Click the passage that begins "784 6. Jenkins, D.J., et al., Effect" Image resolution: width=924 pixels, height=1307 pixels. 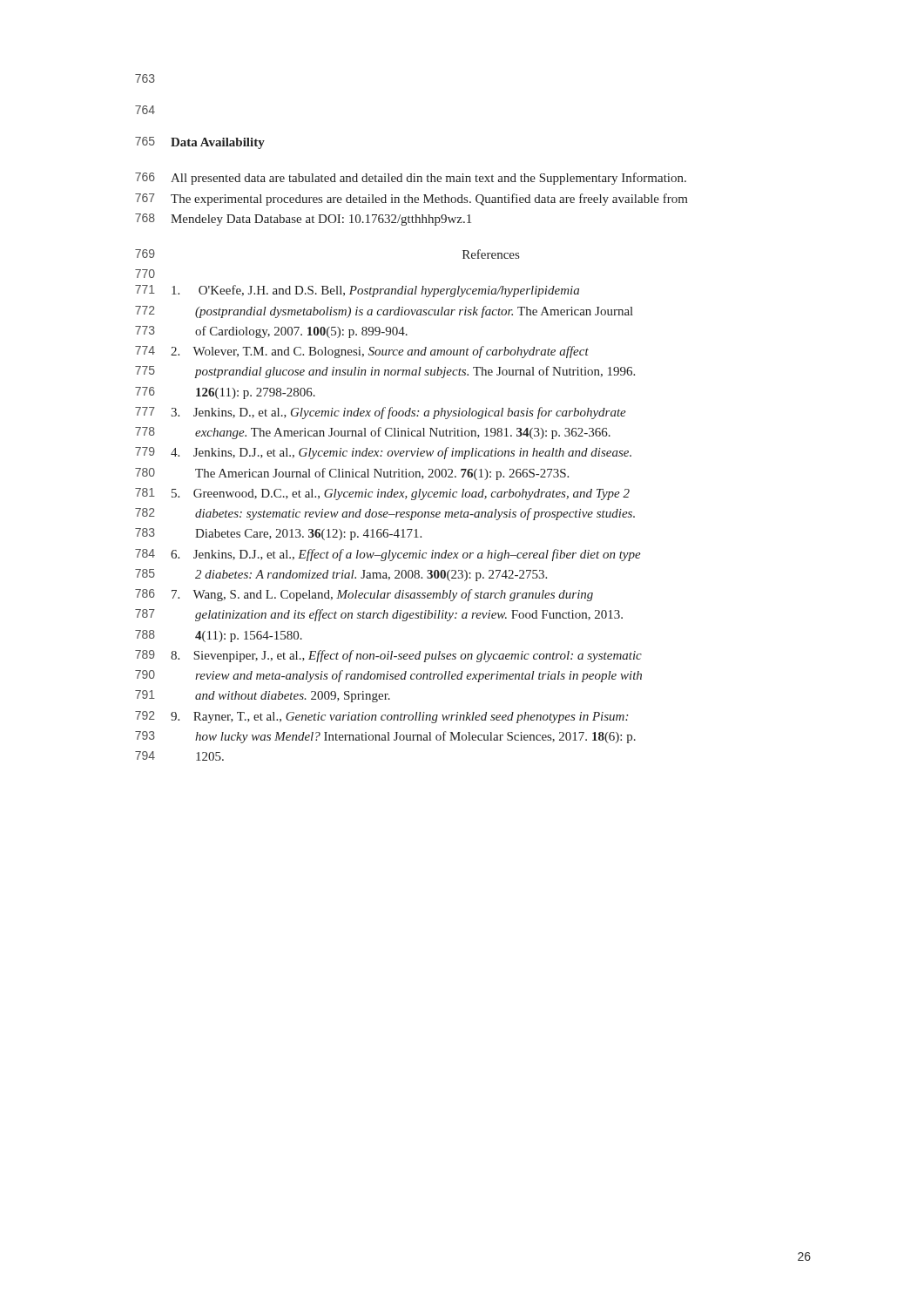click(x=462, y=564)
